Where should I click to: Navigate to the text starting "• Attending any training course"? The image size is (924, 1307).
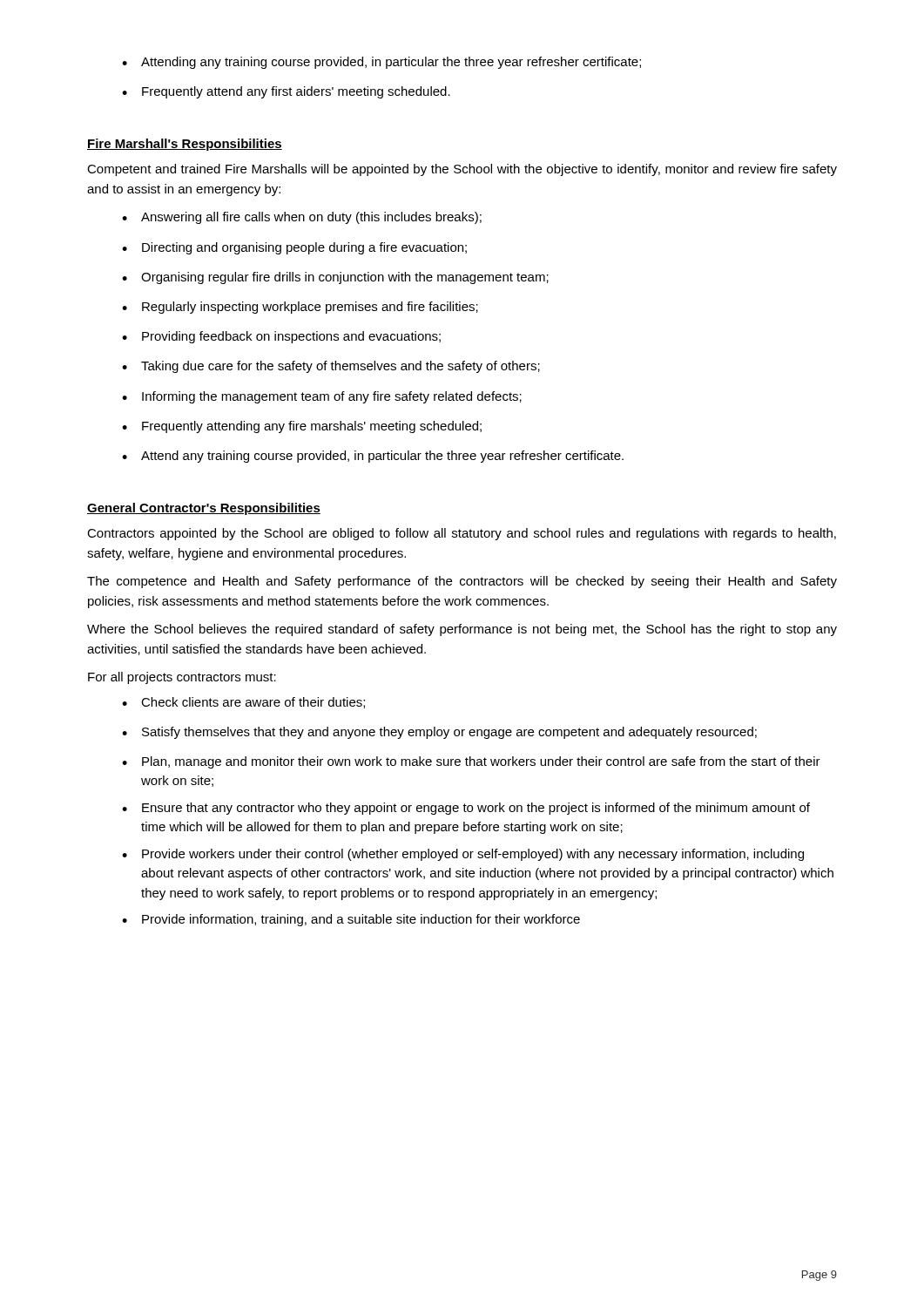coord(479,64)
